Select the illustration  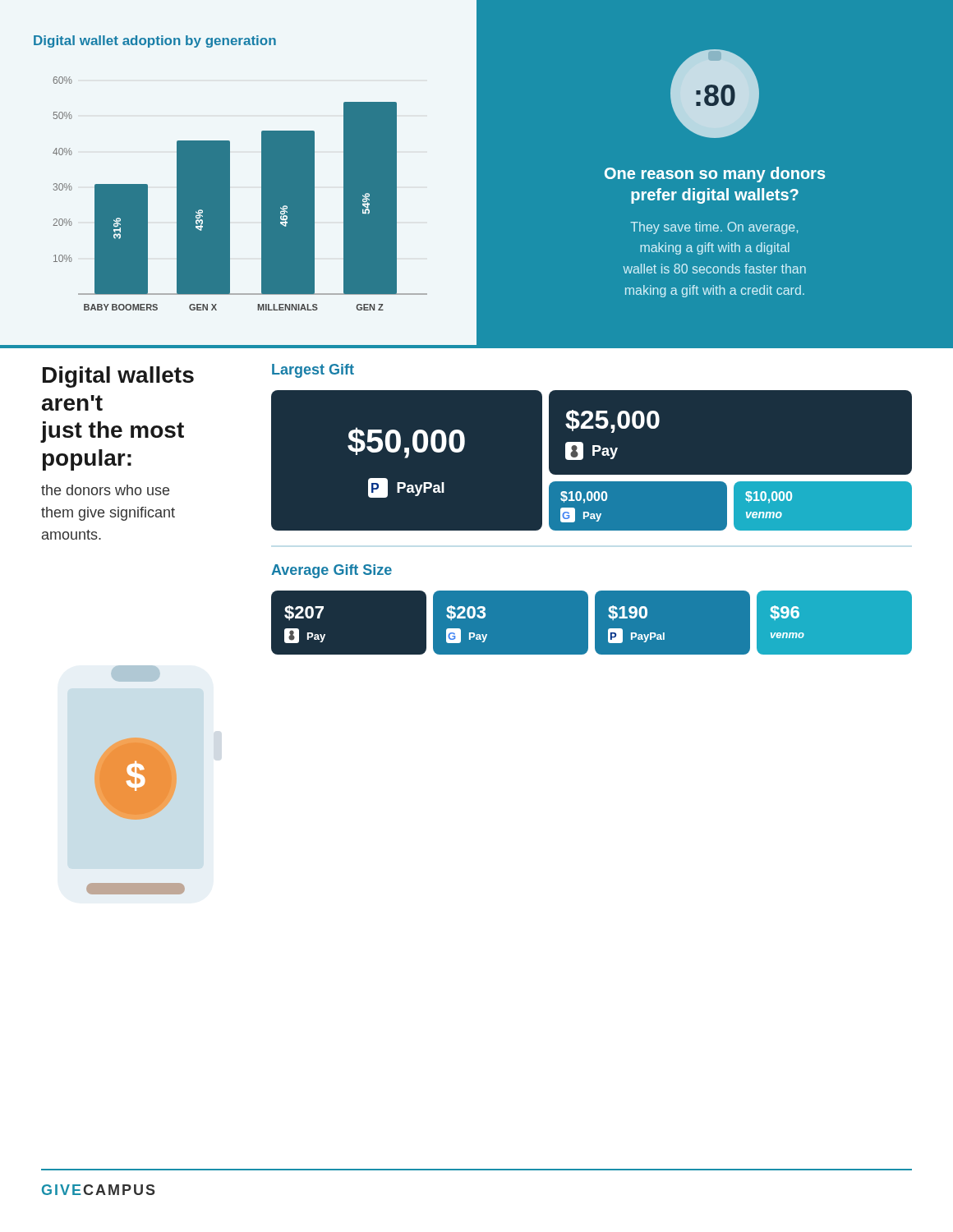tap(140, 786)
